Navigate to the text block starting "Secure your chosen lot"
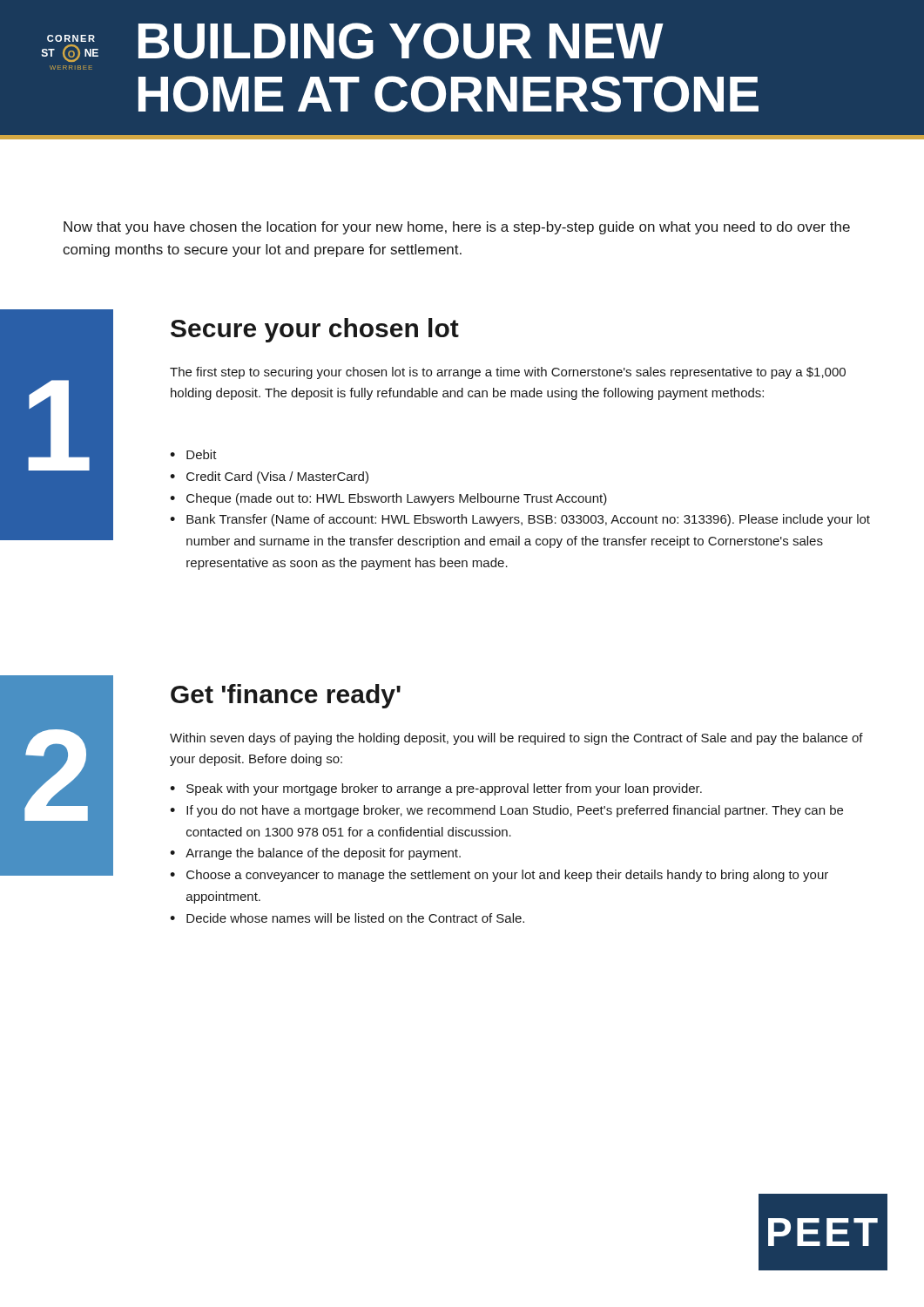 click(314, 328)
